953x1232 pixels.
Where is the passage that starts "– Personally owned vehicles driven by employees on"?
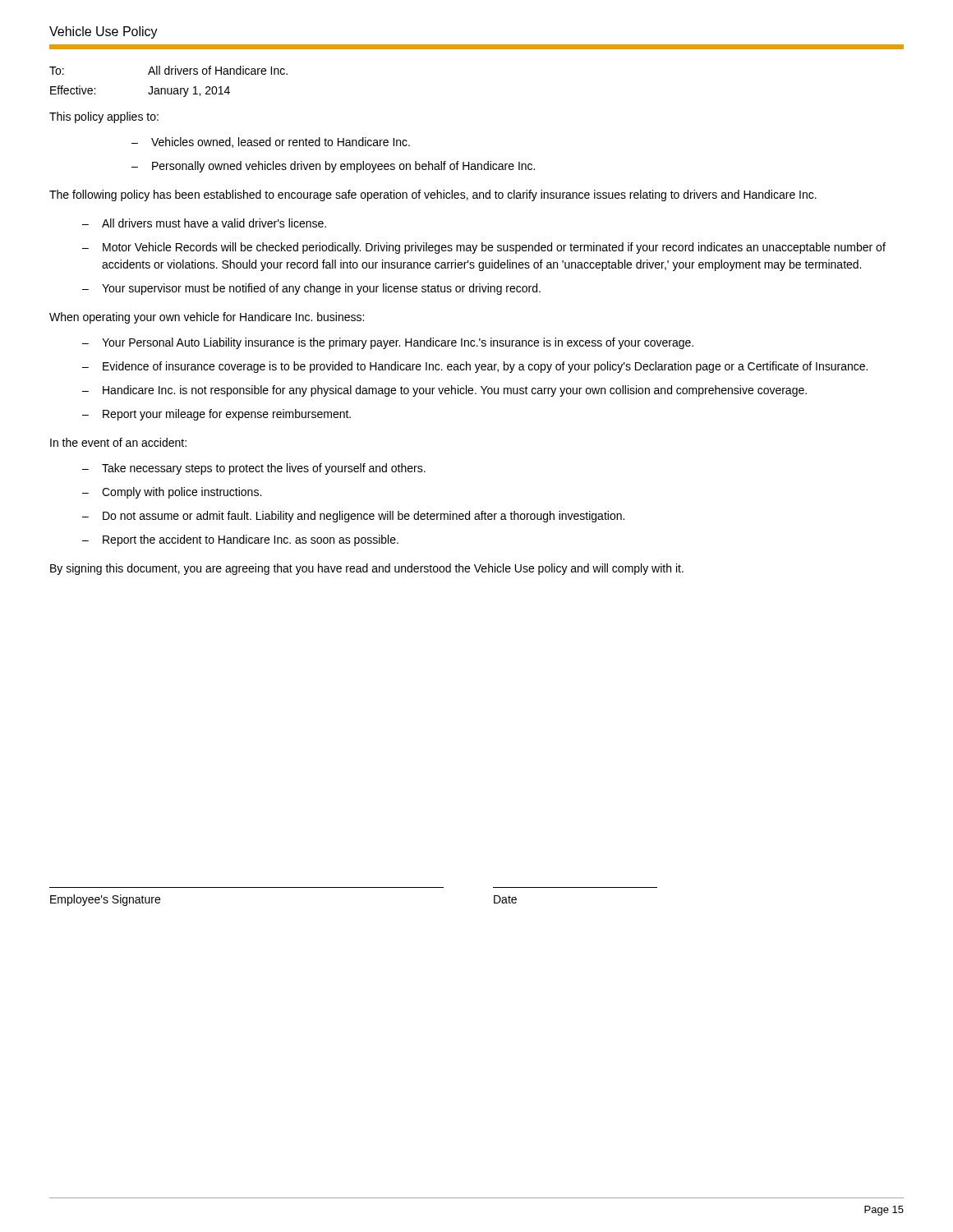[x=518, y=166]
